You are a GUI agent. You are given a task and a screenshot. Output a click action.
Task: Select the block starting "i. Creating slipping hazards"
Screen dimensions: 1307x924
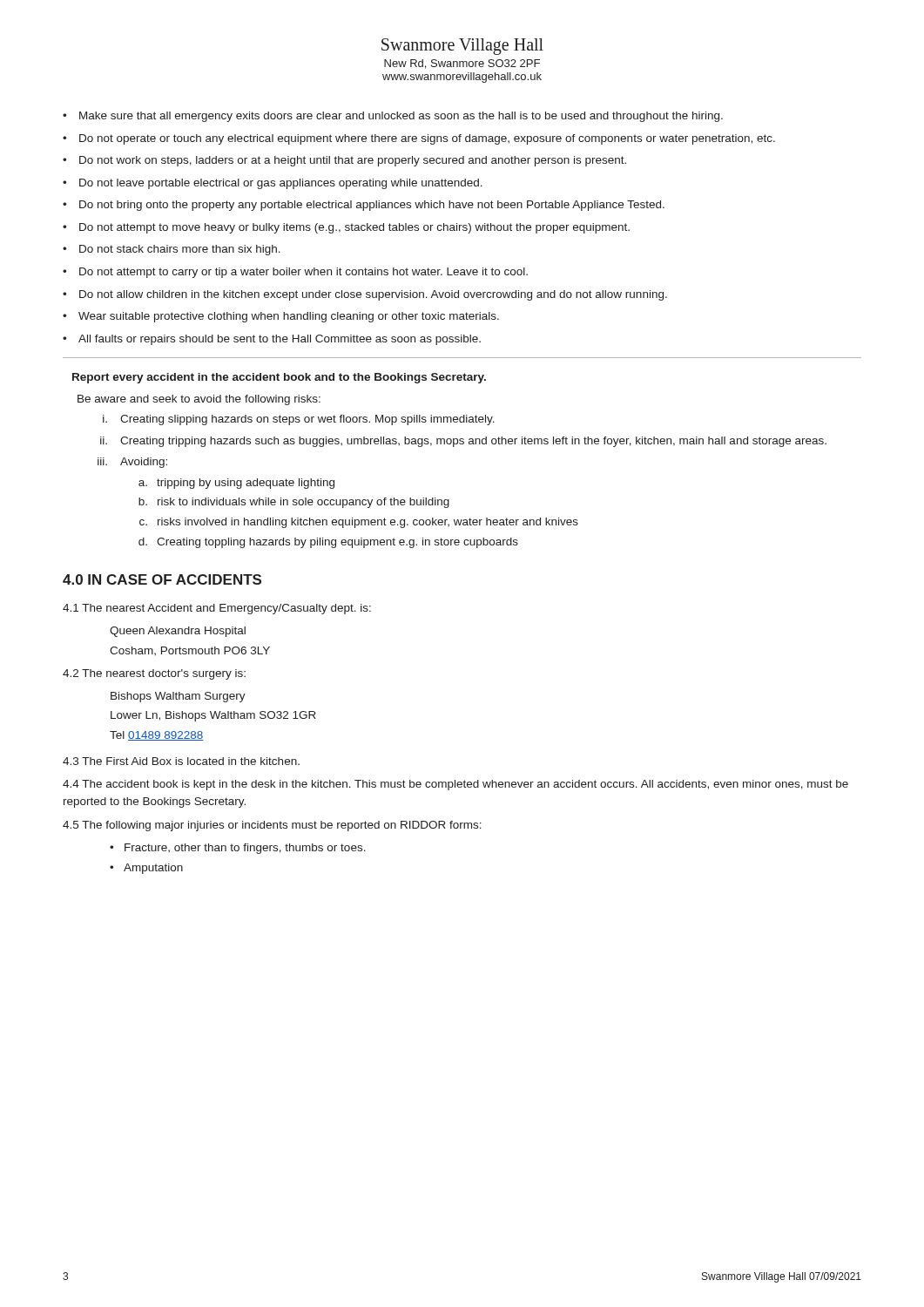click(x=462, y=419)
